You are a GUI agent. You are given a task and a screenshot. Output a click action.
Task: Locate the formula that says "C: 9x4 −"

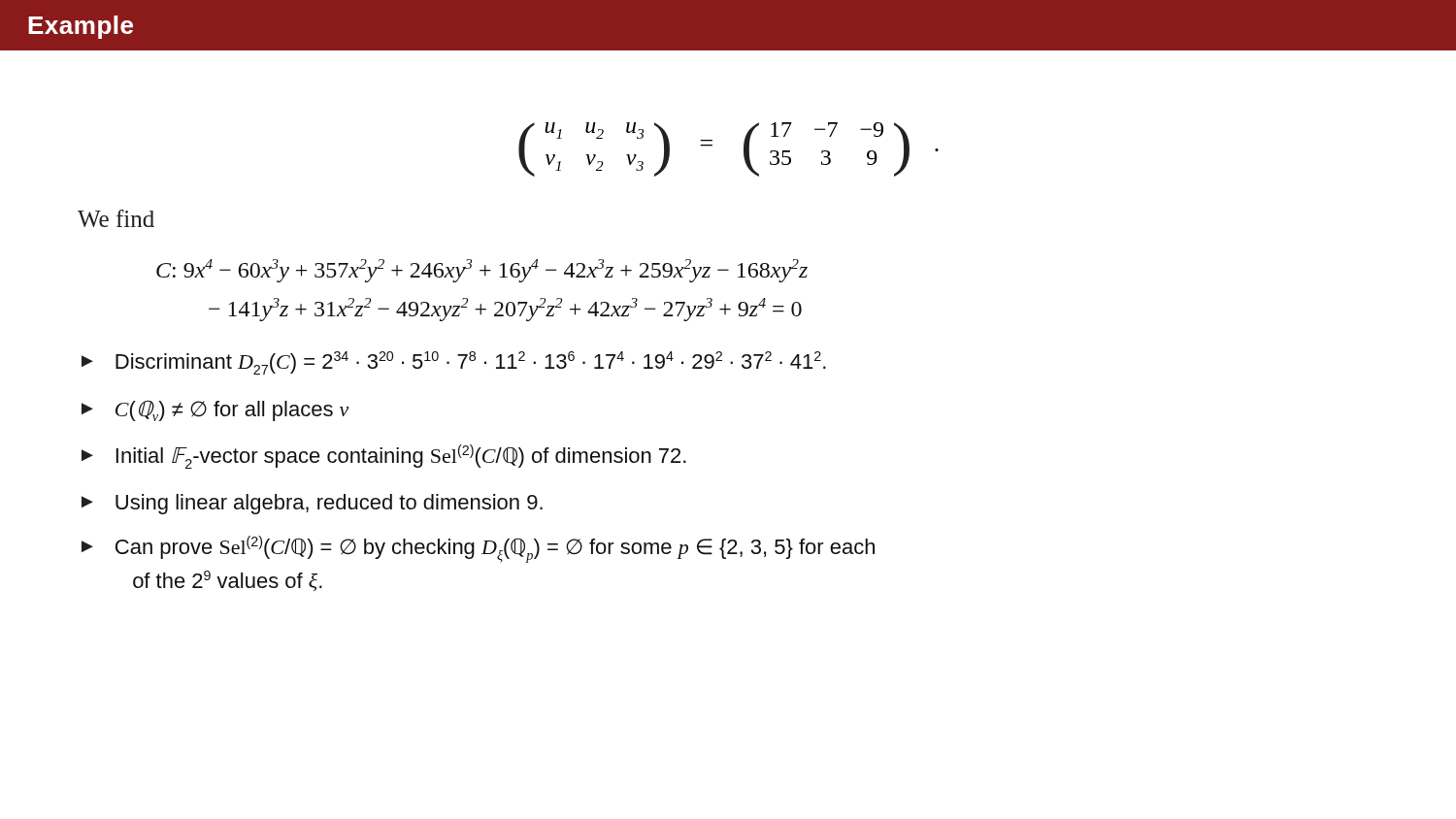[x=482, y=288]
